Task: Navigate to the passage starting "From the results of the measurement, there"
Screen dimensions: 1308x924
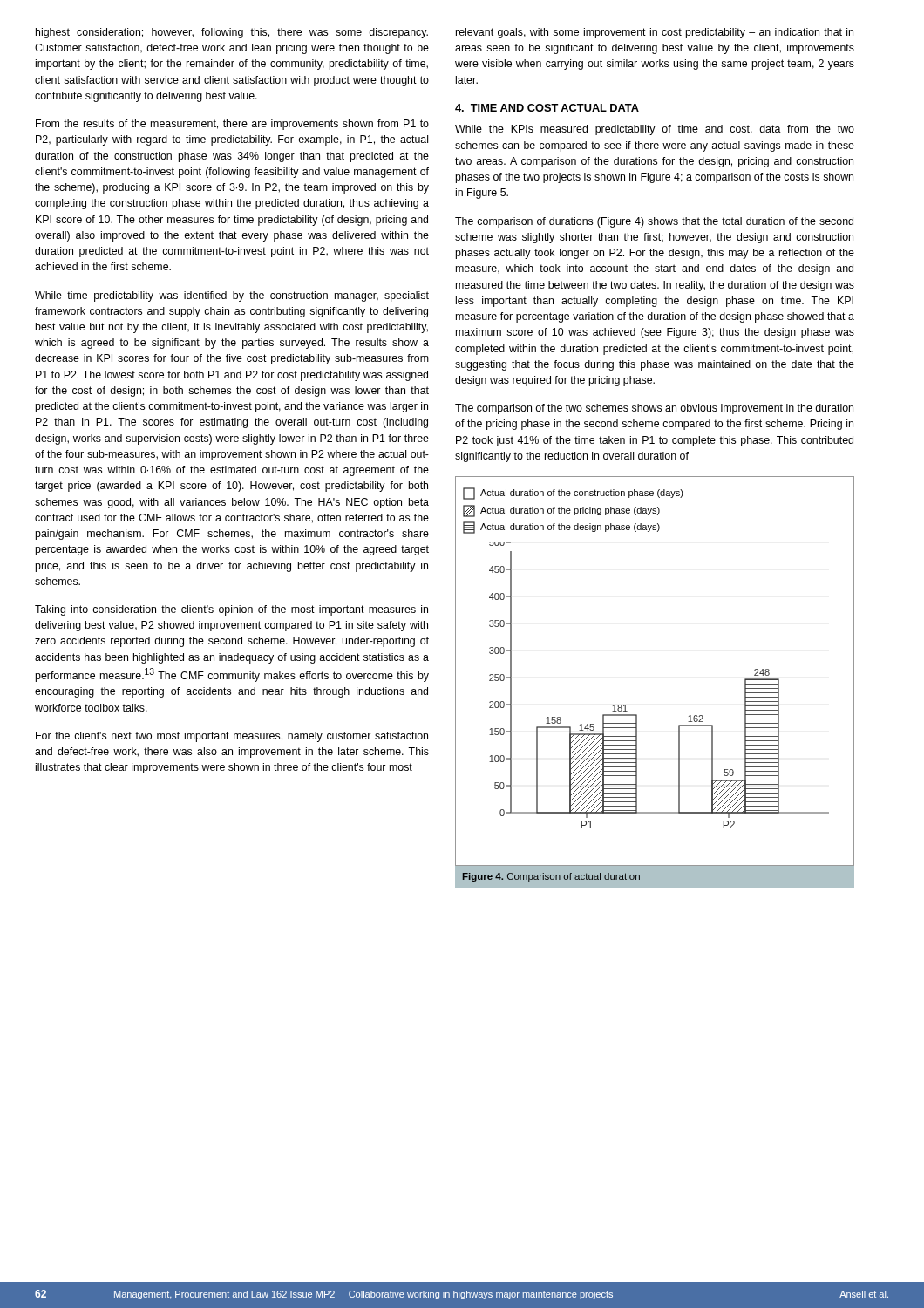Action: tap(232, 196)
